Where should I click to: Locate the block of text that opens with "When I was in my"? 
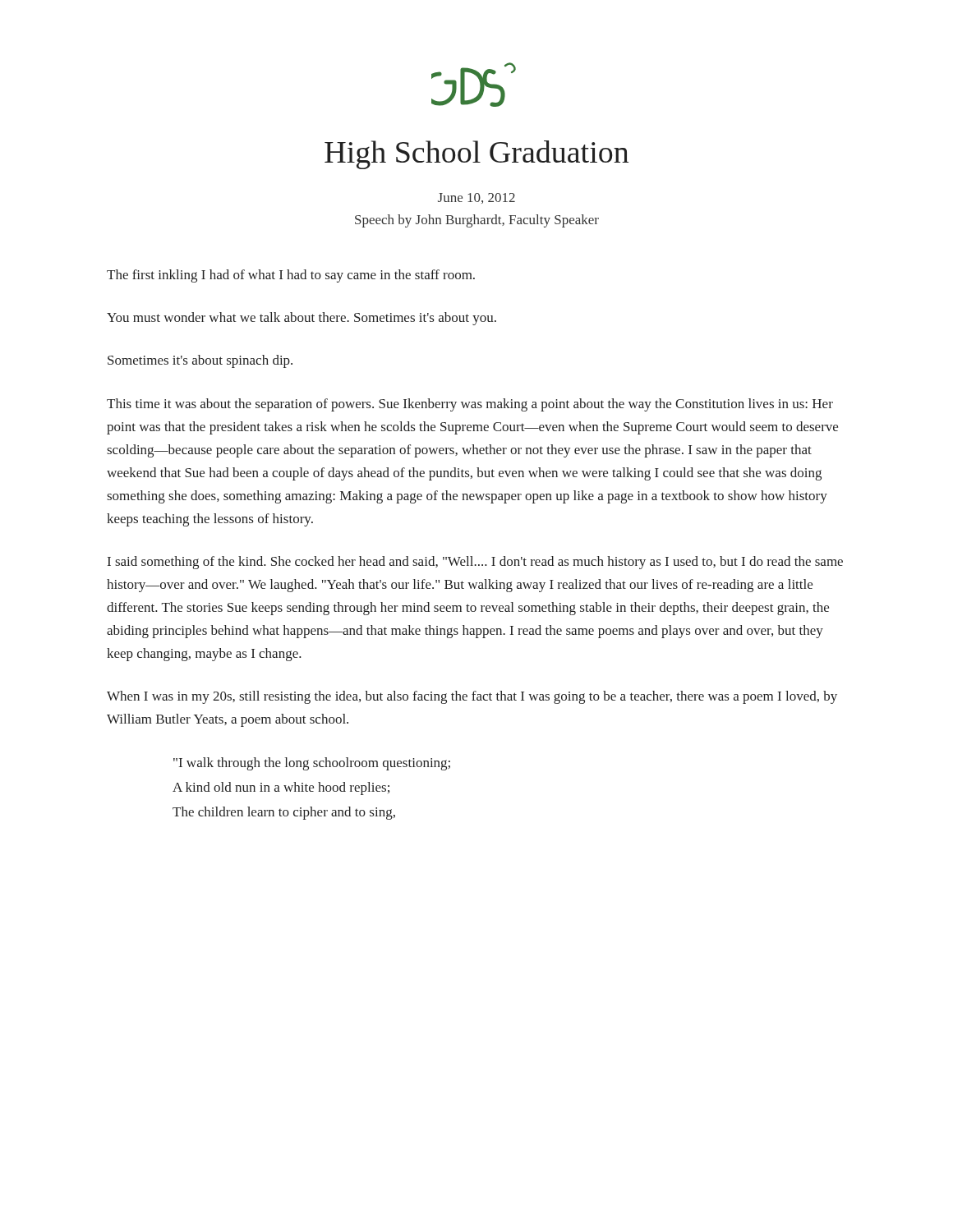472,708
